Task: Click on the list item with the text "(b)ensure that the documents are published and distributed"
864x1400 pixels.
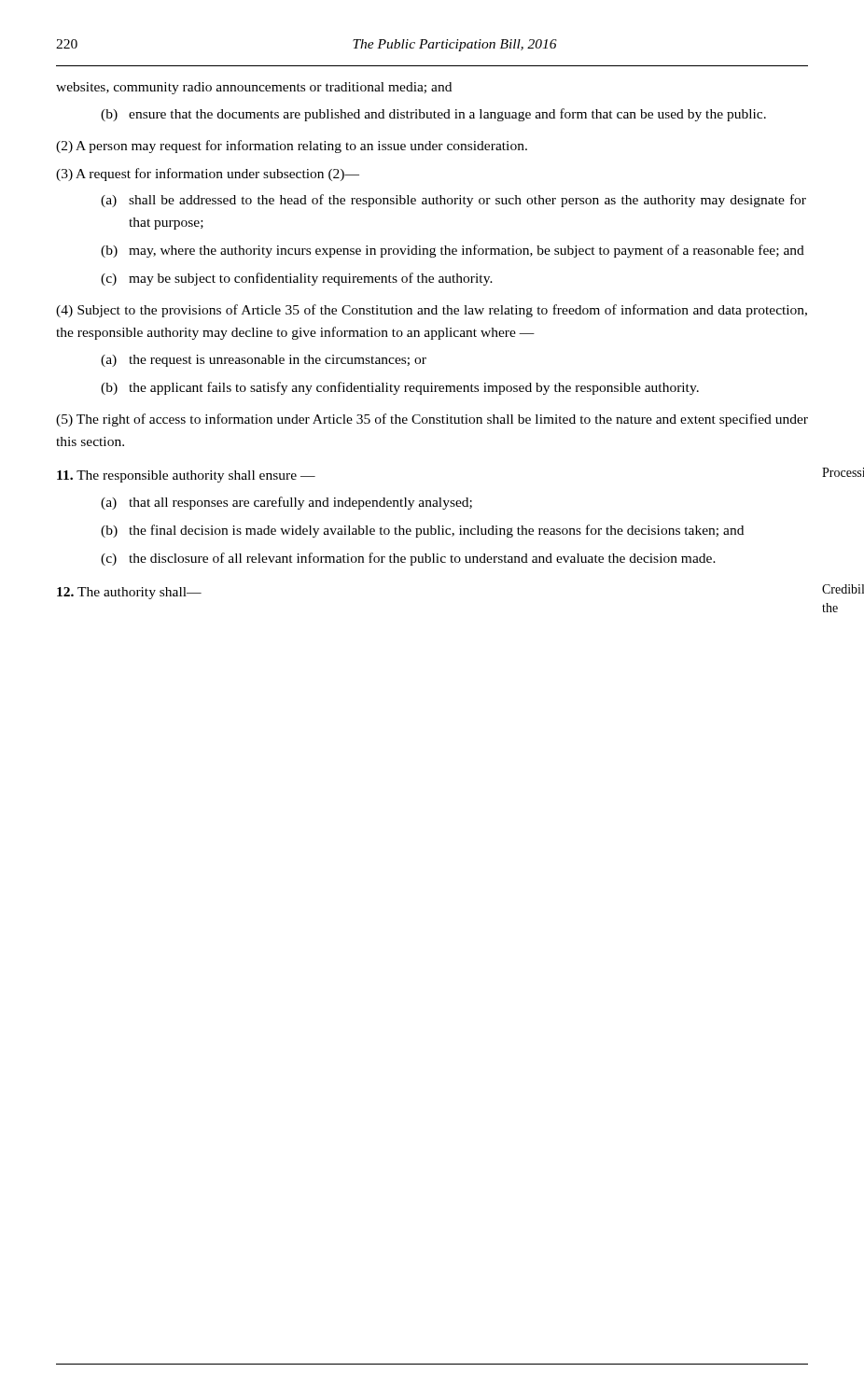Action: coord(453,114)
